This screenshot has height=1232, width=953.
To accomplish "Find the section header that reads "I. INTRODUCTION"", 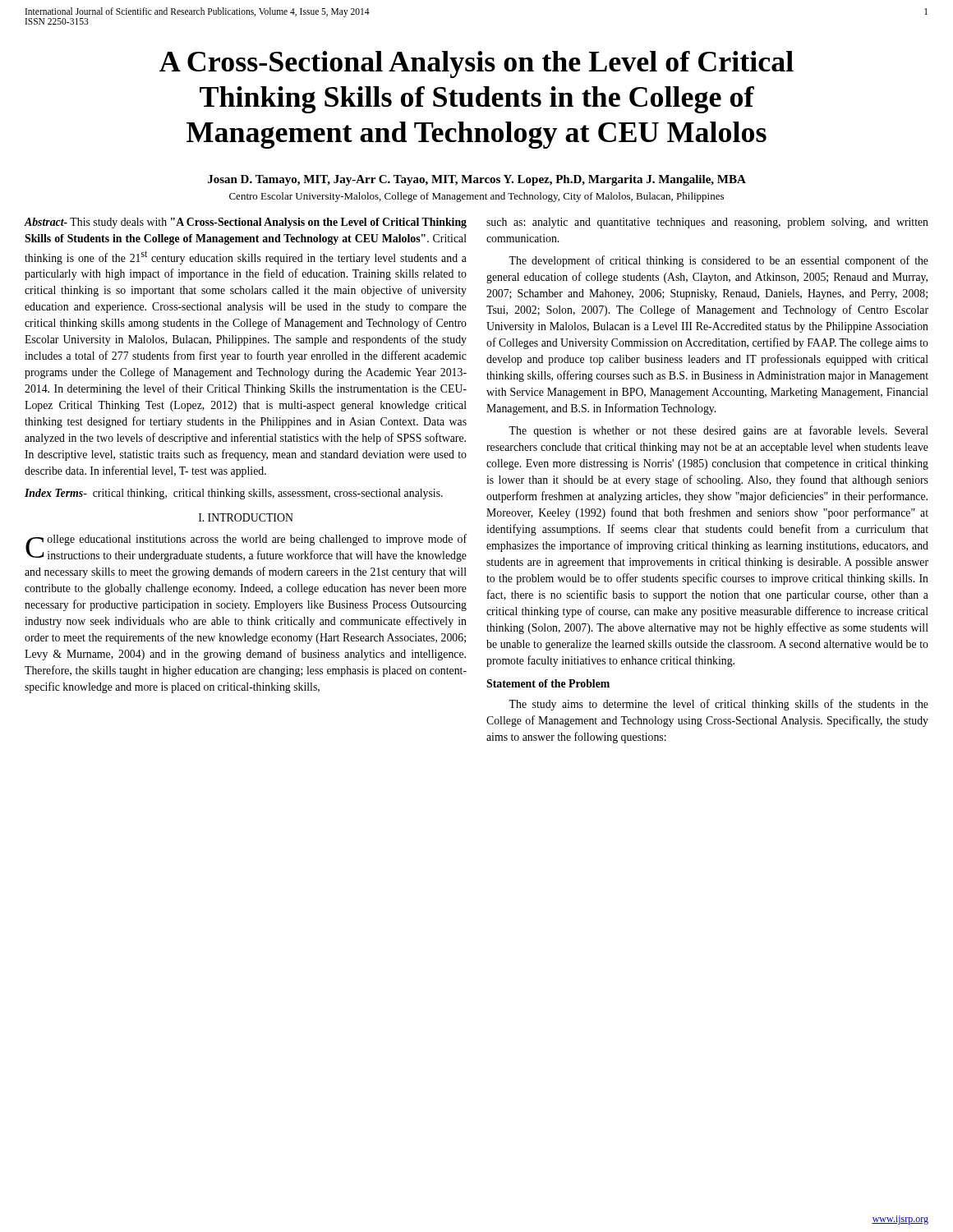I will pos(246,518).
